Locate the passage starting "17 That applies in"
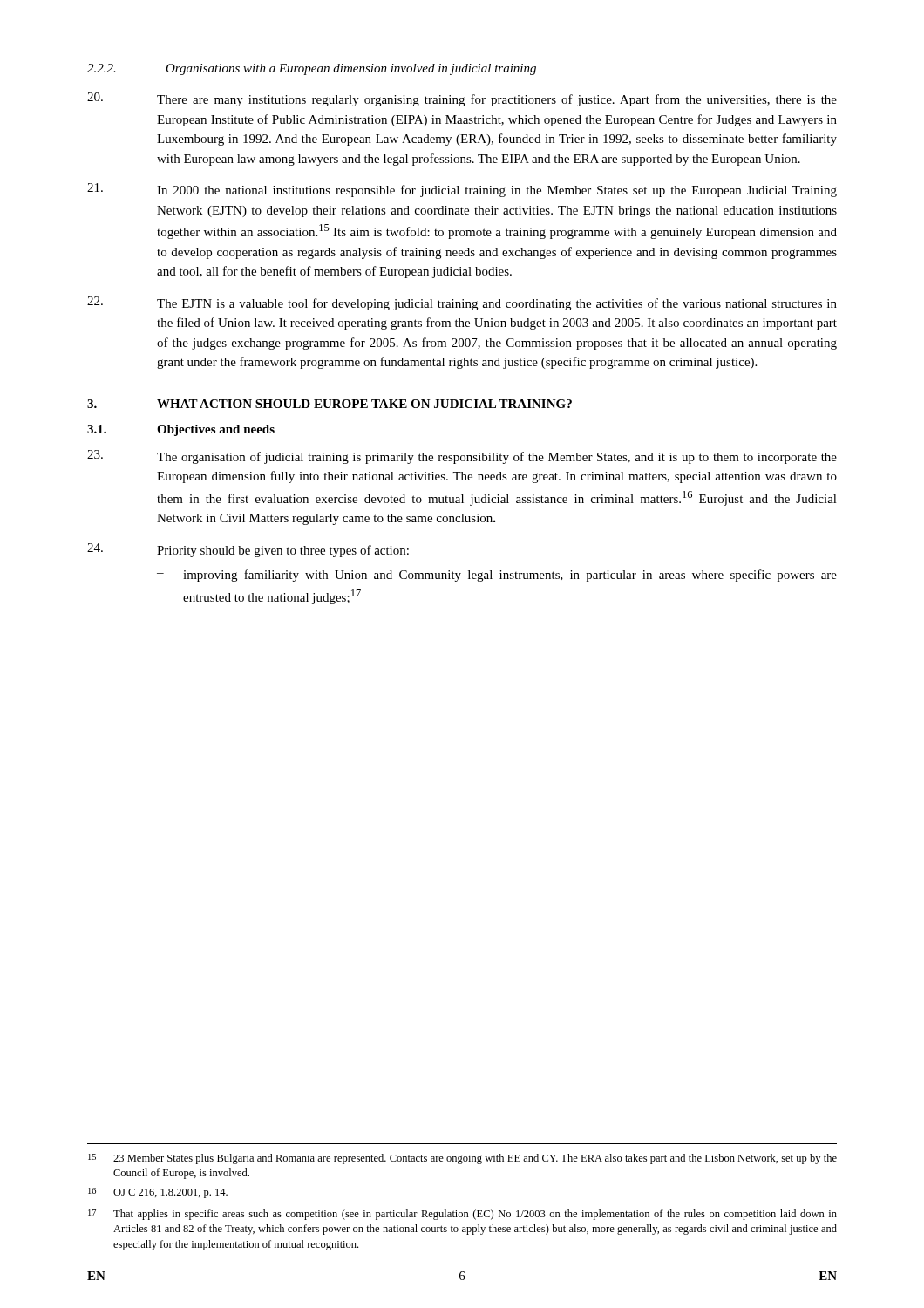The image size is (924, 1308). pos(462,1229)
